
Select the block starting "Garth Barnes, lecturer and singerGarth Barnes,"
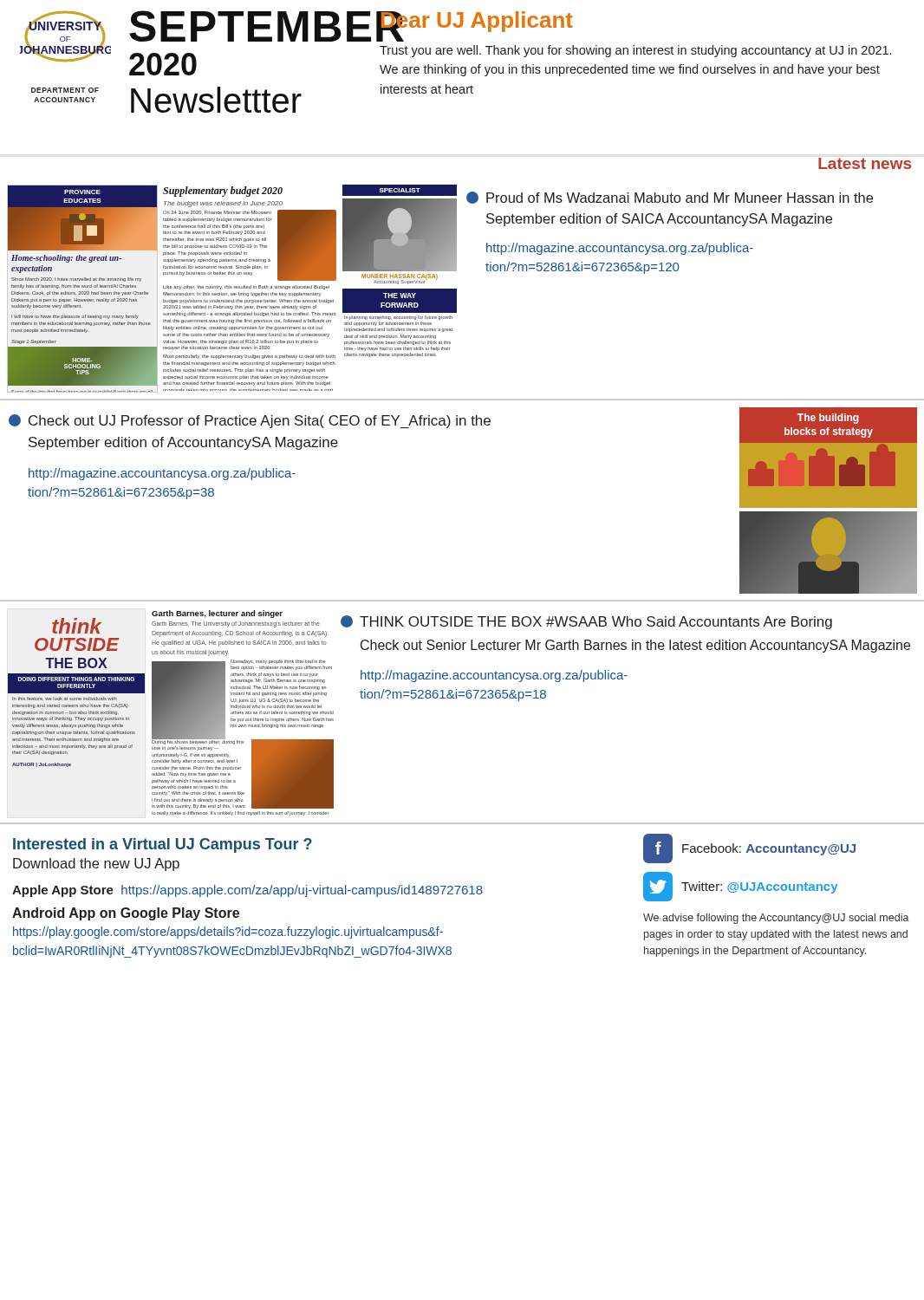[243, 712]
